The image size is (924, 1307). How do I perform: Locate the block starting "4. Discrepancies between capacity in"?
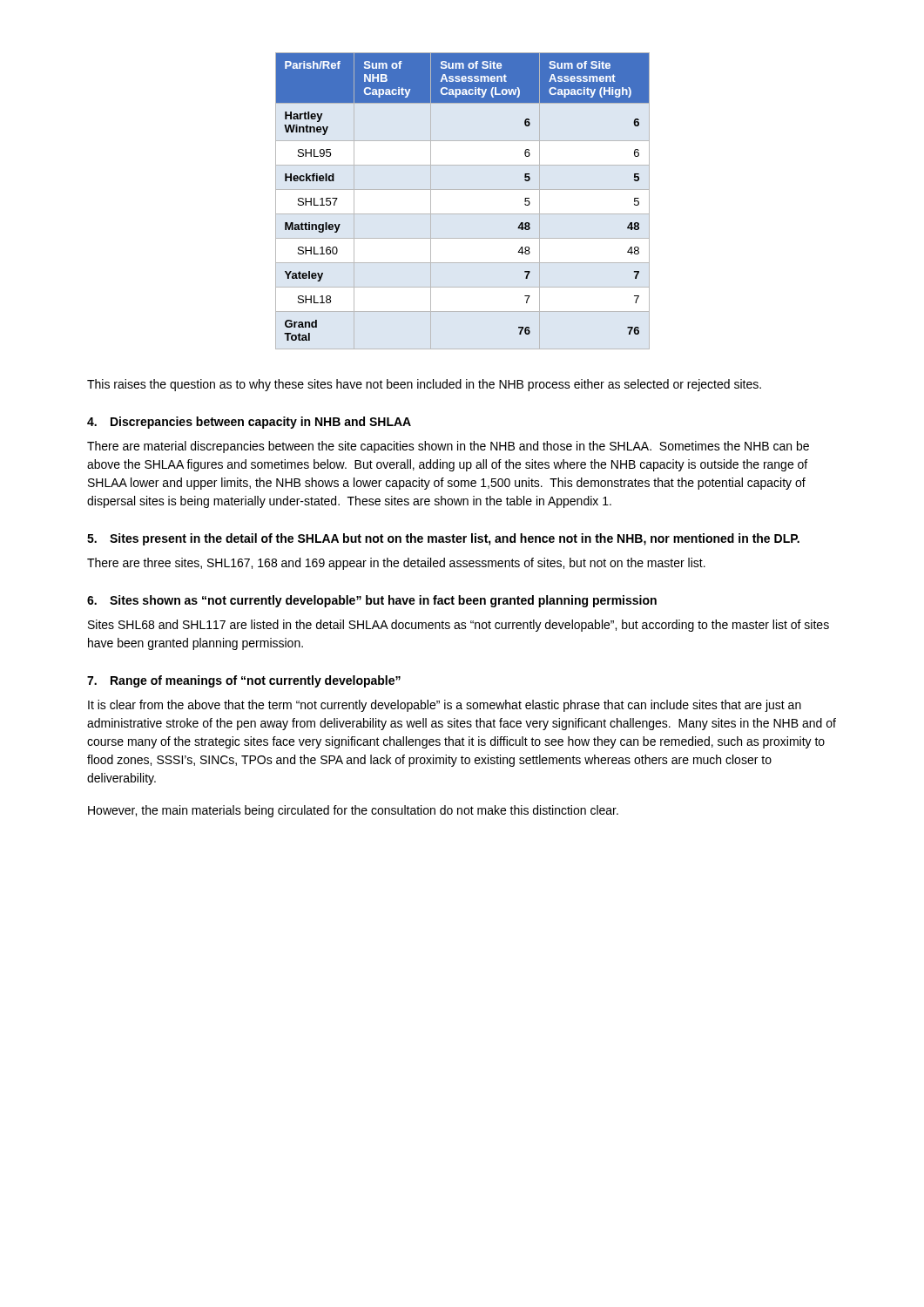coord(249,422)
